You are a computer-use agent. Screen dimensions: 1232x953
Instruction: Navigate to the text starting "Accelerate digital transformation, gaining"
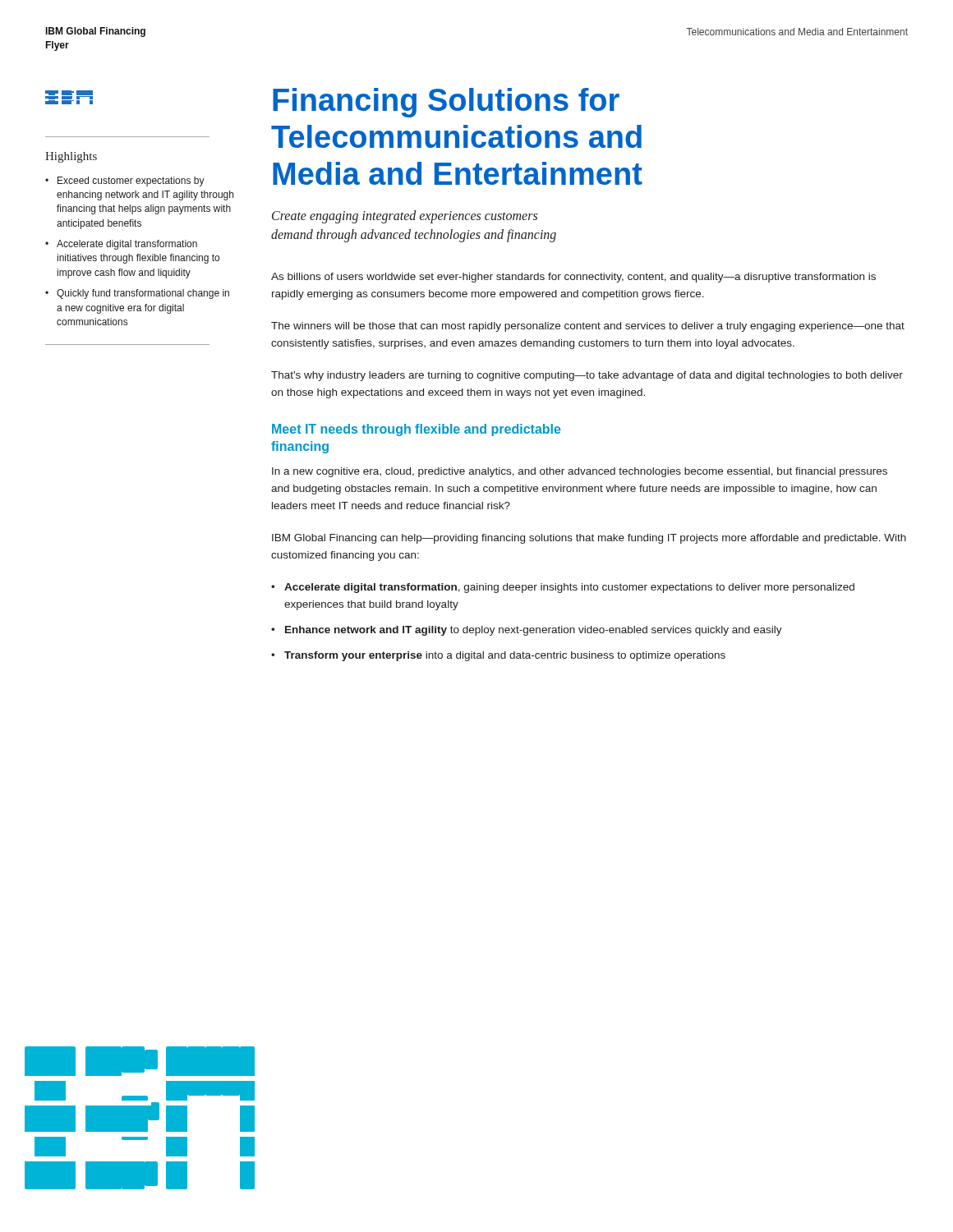point(570,595)
